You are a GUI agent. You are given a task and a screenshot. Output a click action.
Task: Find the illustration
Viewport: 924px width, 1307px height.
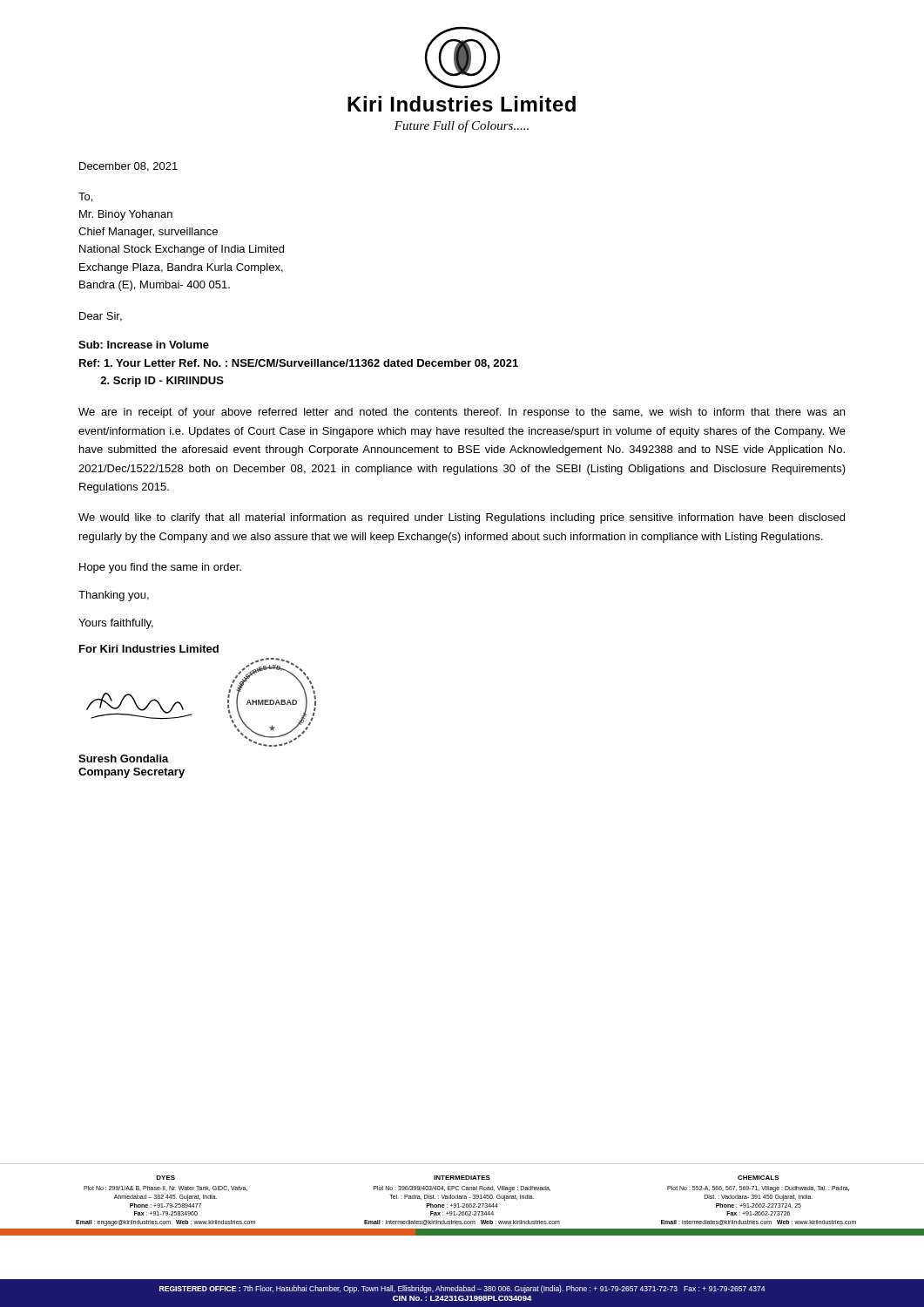pyautogui.click(x=462, y=702)
